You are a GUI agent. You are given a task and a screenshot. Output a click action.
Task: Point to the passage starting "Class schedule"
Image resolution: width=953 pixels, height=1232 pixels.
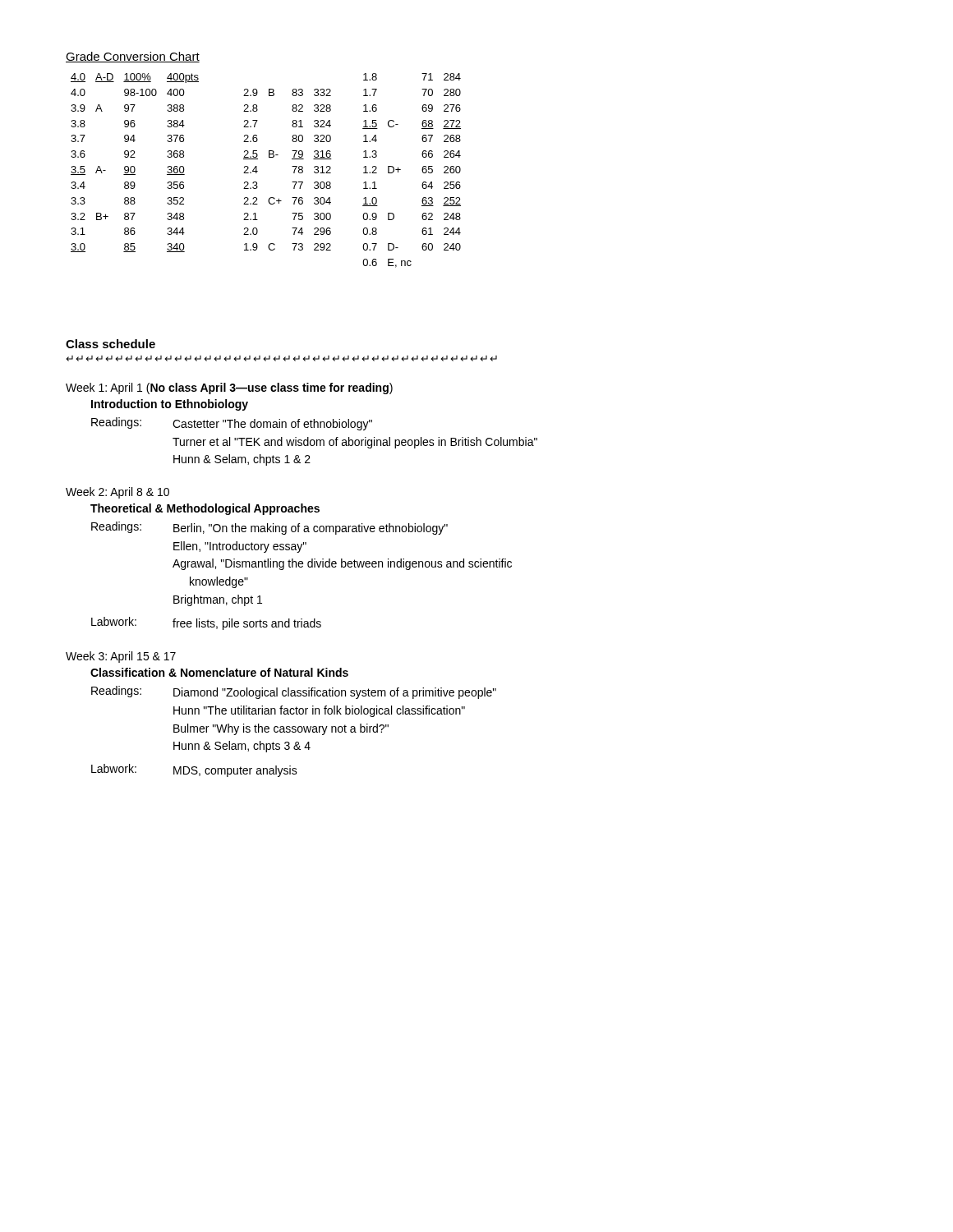coord(111,344)
